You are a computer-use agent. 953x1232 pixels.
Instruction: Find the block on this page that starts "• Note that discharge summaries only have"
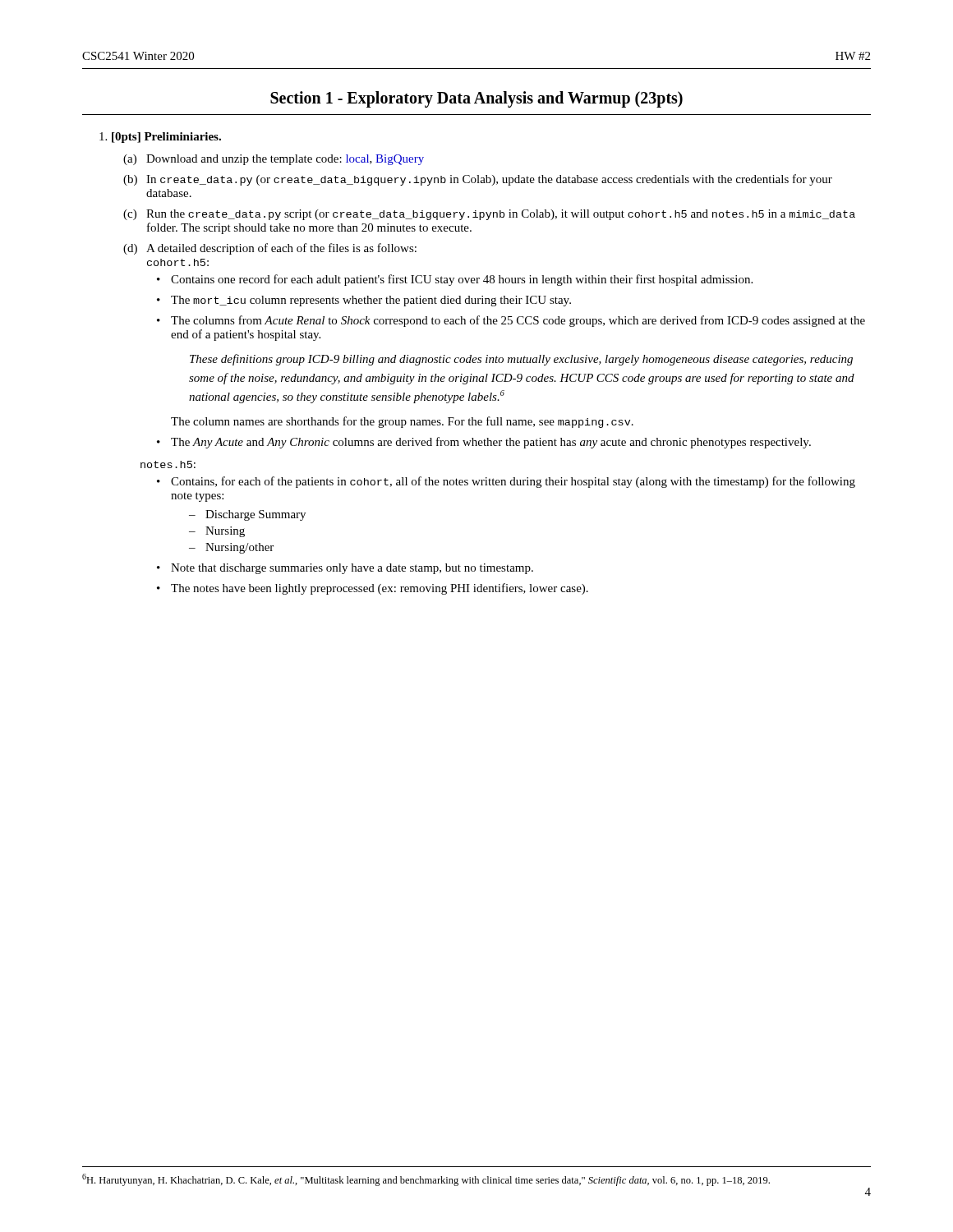coord(345,568)
